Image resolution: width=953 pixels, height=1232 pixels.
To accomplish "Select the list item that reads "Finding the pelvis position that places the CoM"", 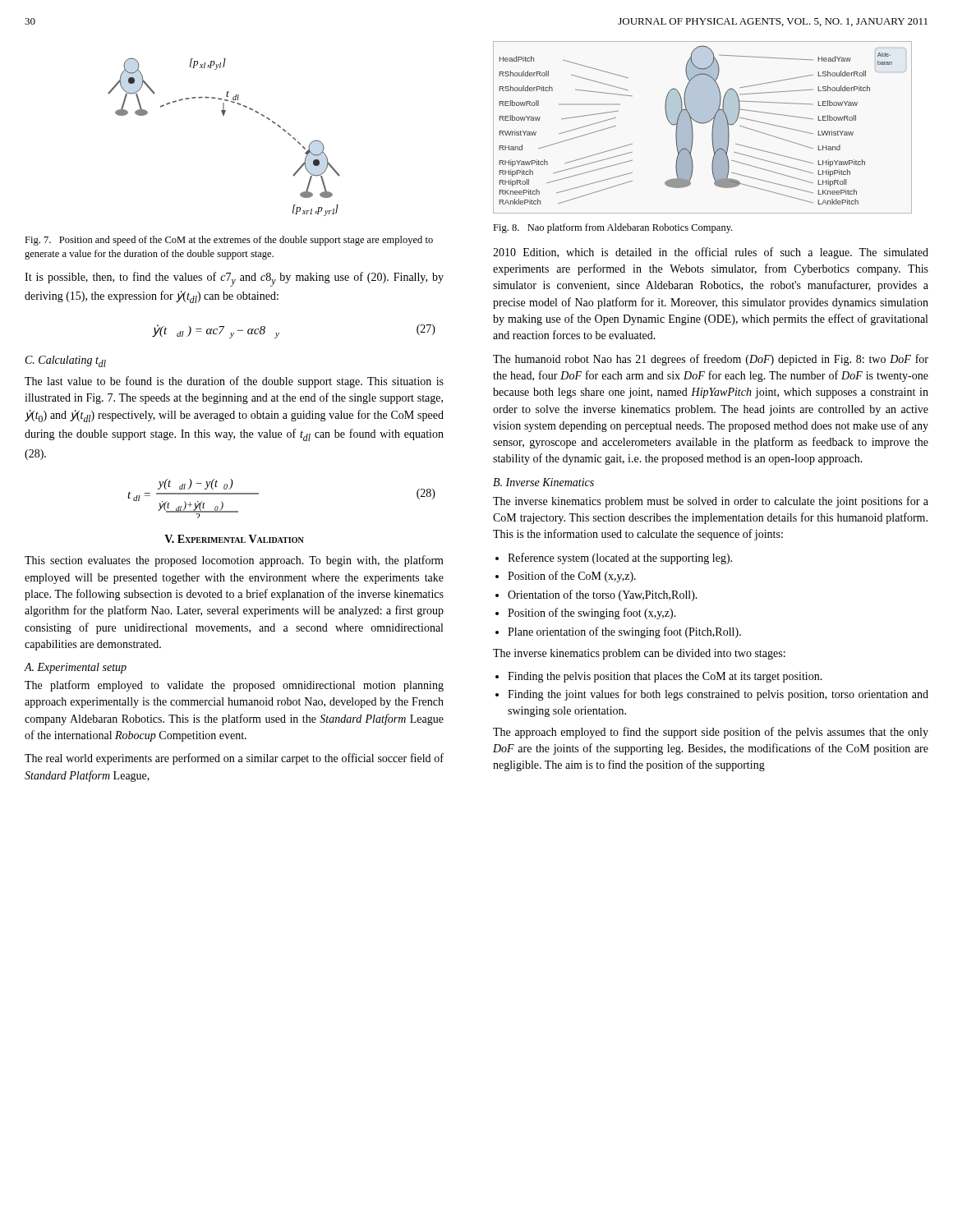I will (665, 676).
